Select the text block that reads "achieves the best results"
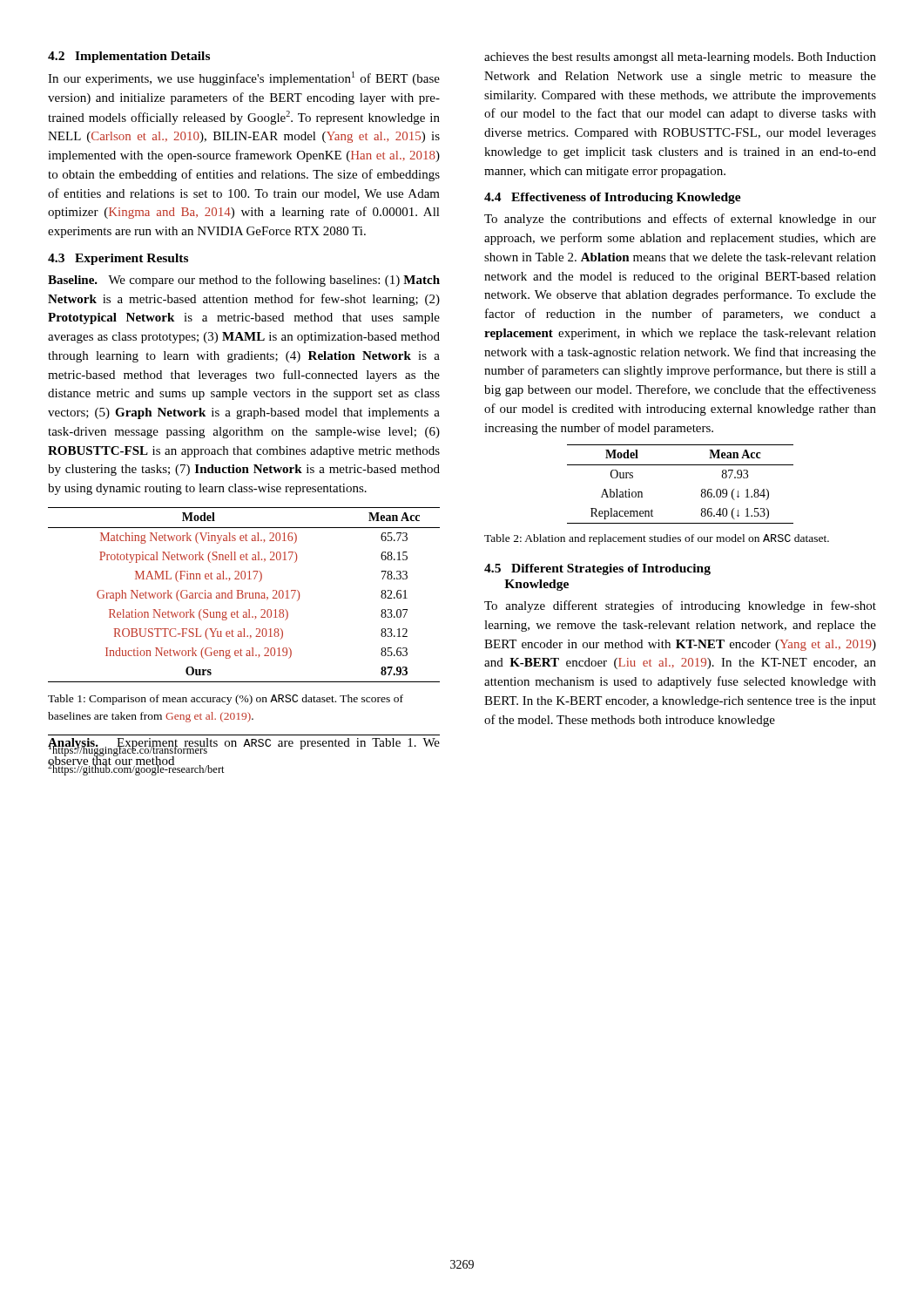 [x=680, y=114]
